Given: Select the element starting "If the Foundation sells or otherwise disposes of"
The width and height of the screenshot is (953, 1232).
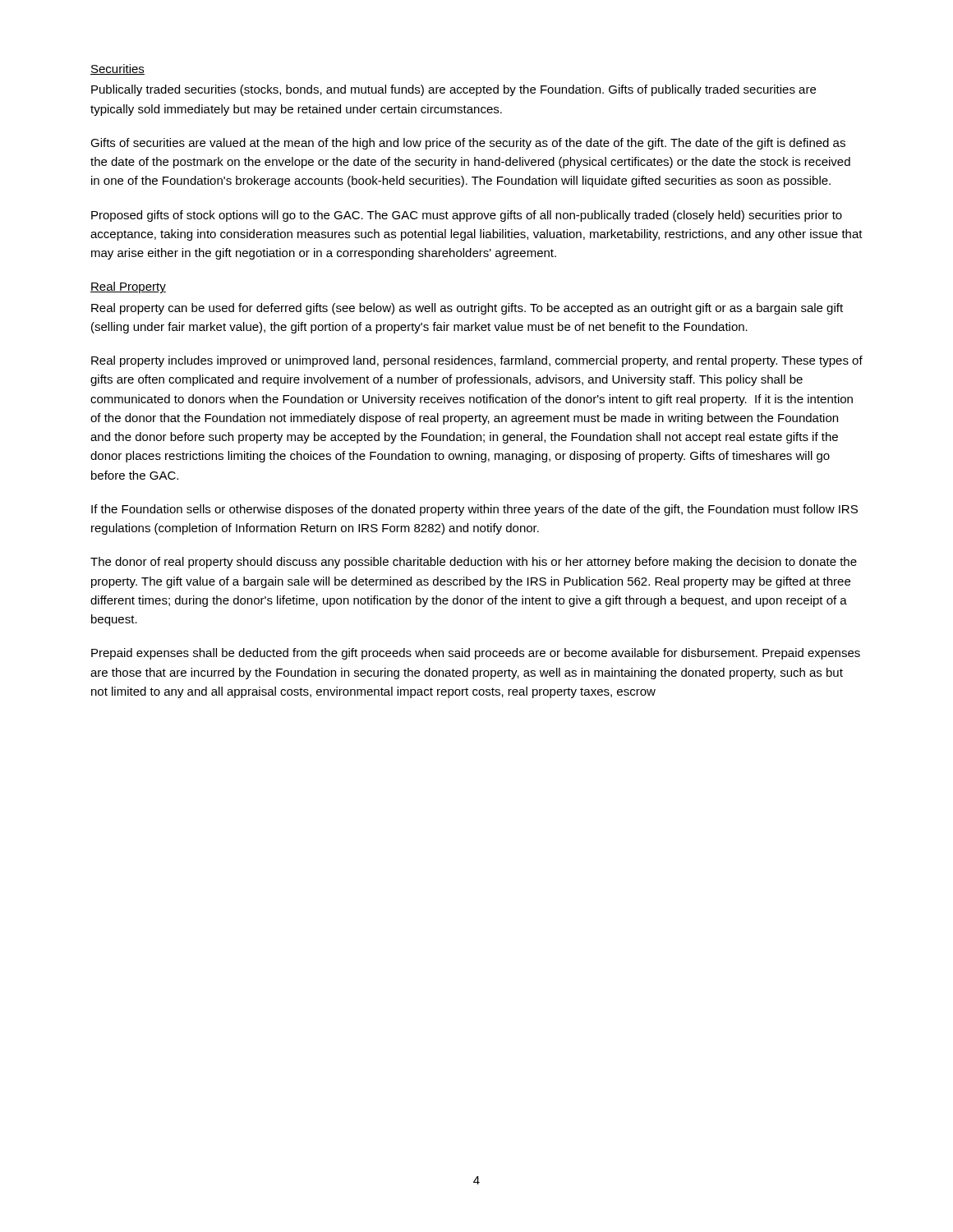Looking at the screenshot, I should click(x=474, y=518).
